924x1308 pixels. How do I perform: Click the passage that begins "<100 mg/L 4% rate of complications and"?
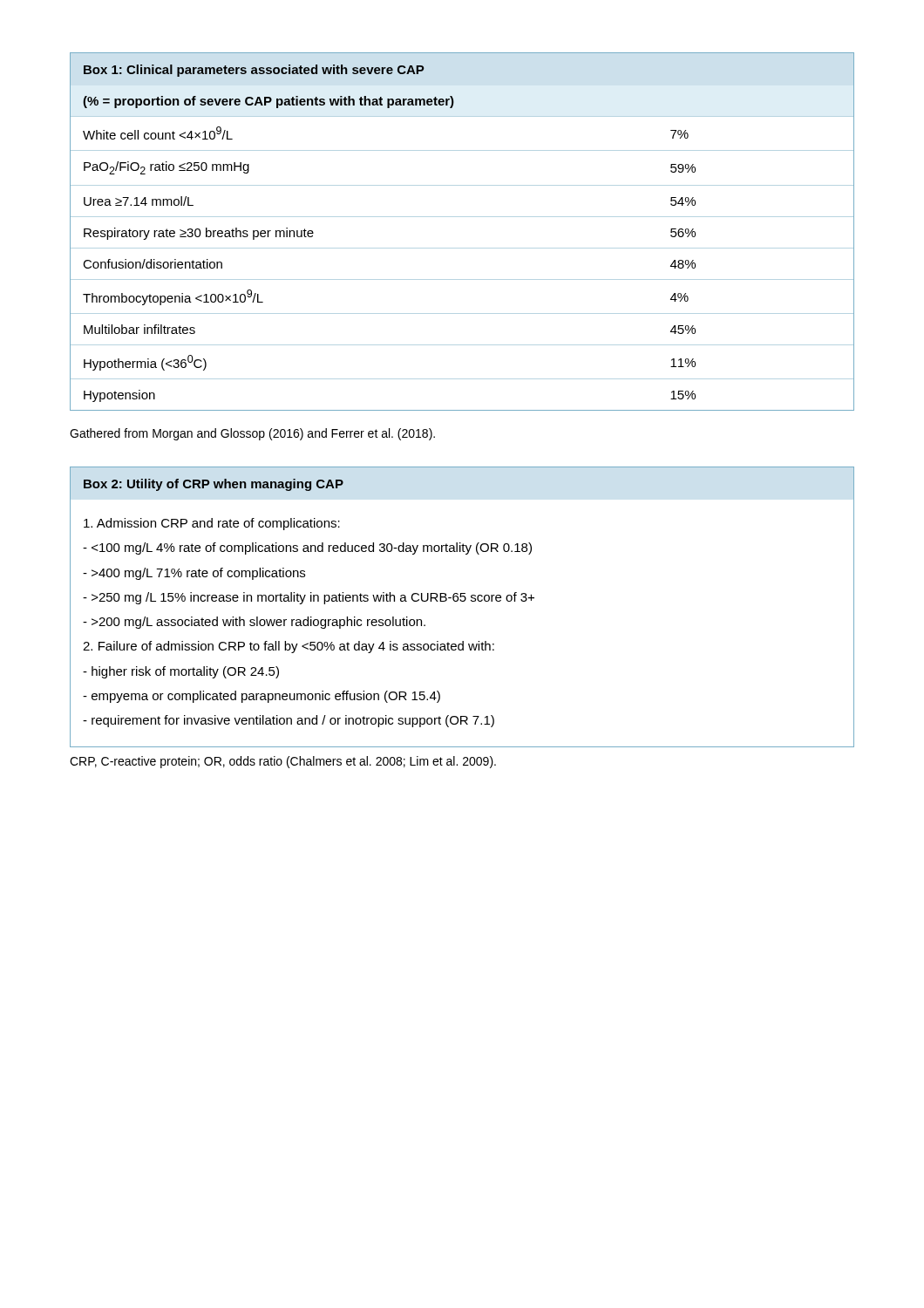[308, 547]
